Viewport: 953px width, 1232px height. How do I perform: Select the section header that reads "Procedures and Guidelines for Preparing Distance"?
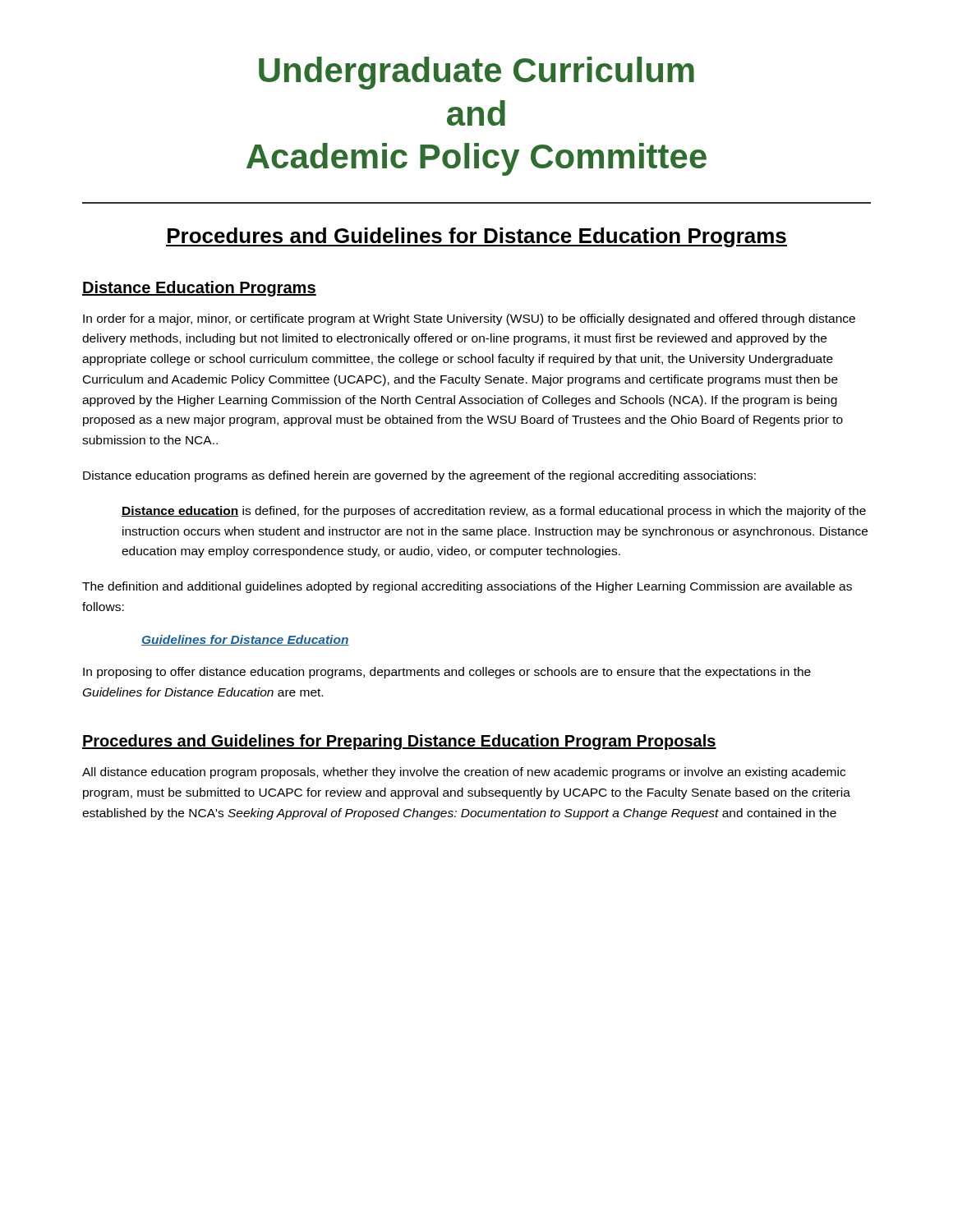[476, 742]
